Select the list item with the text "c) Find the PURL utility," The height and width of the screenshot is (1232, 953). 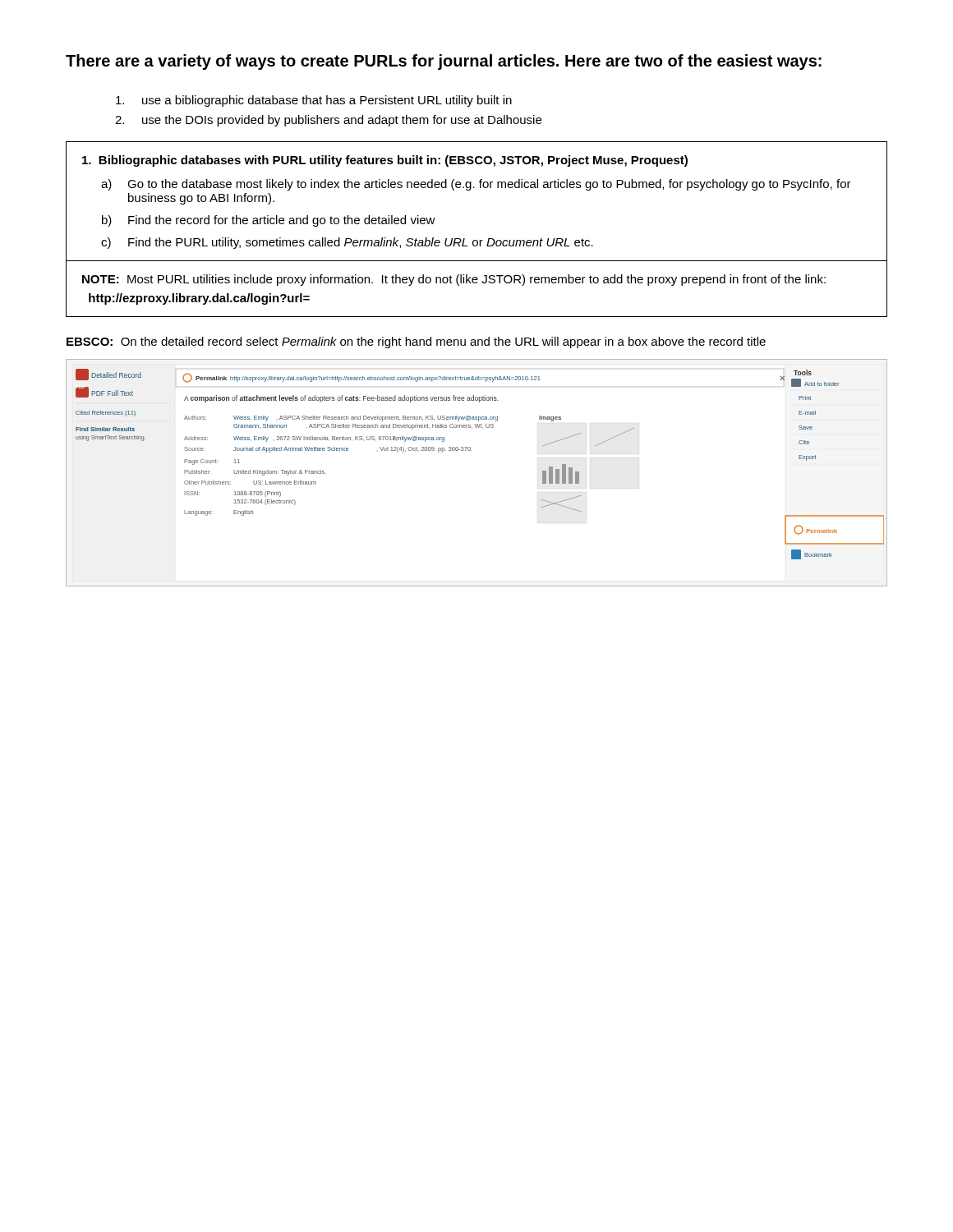click(x=347, y=242)
